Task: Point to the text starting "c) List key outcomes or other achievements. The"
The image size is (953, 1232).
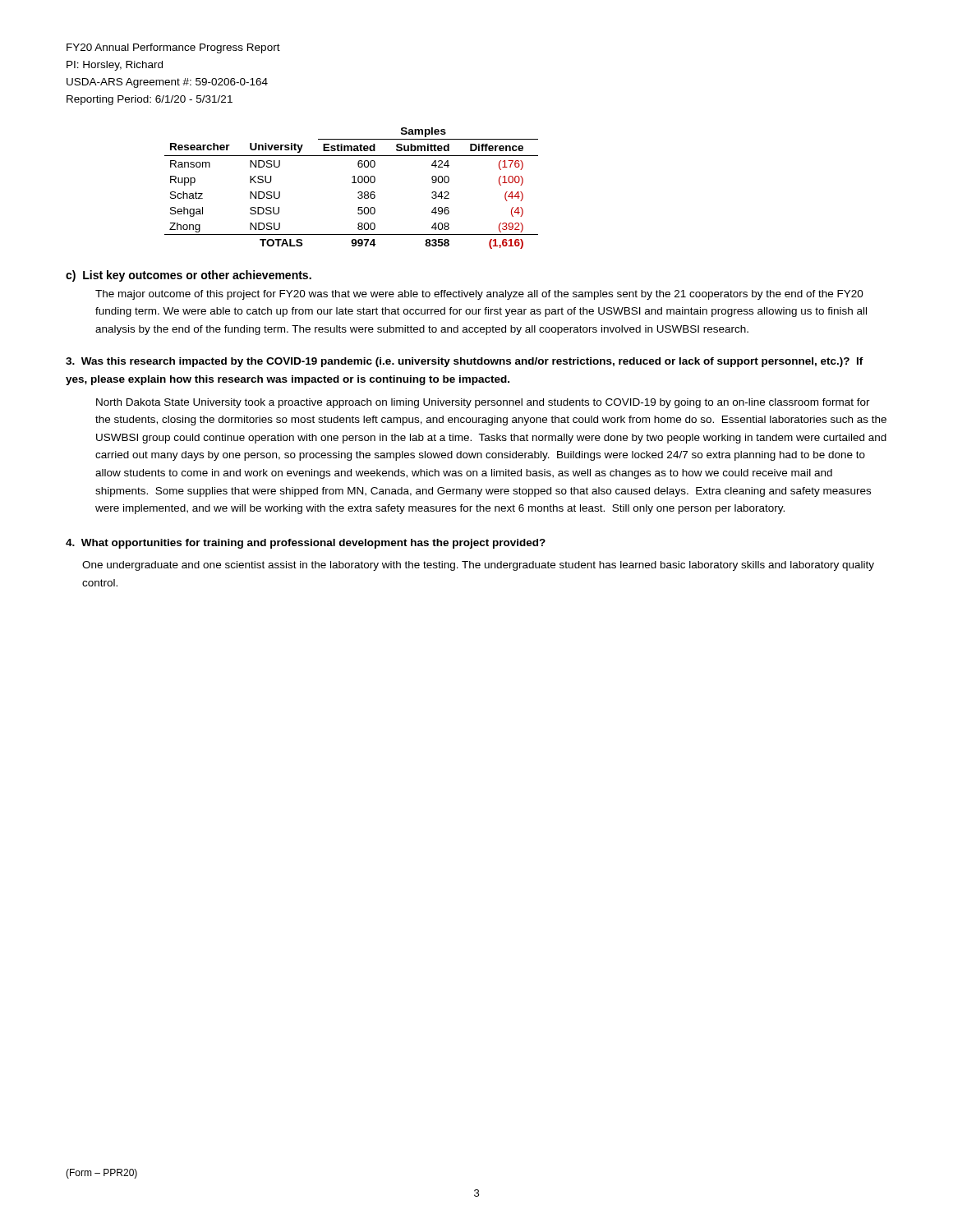Action: 476,303
